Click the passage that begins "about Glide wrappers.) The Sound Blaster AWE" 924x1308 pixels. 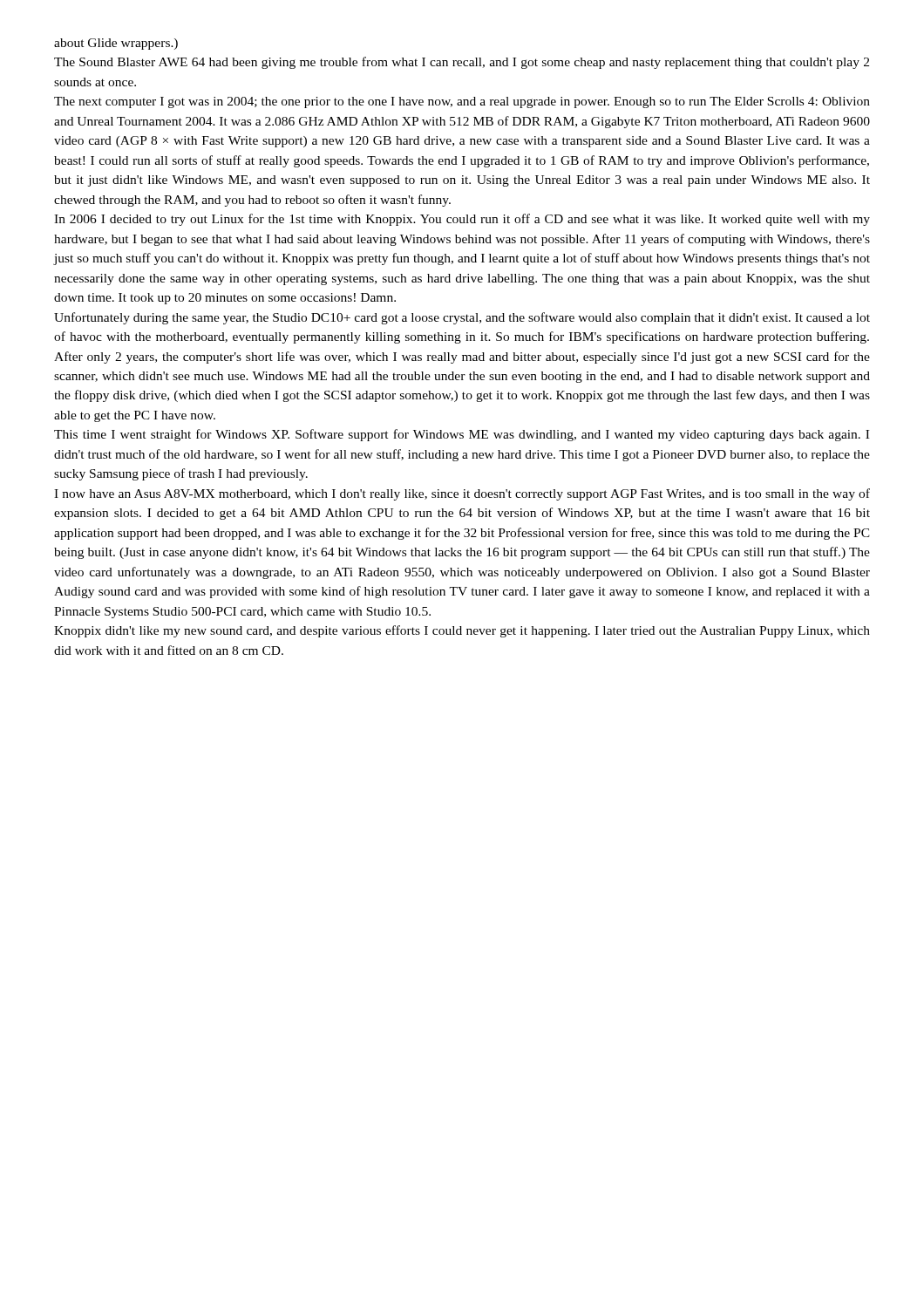[462, 347]
